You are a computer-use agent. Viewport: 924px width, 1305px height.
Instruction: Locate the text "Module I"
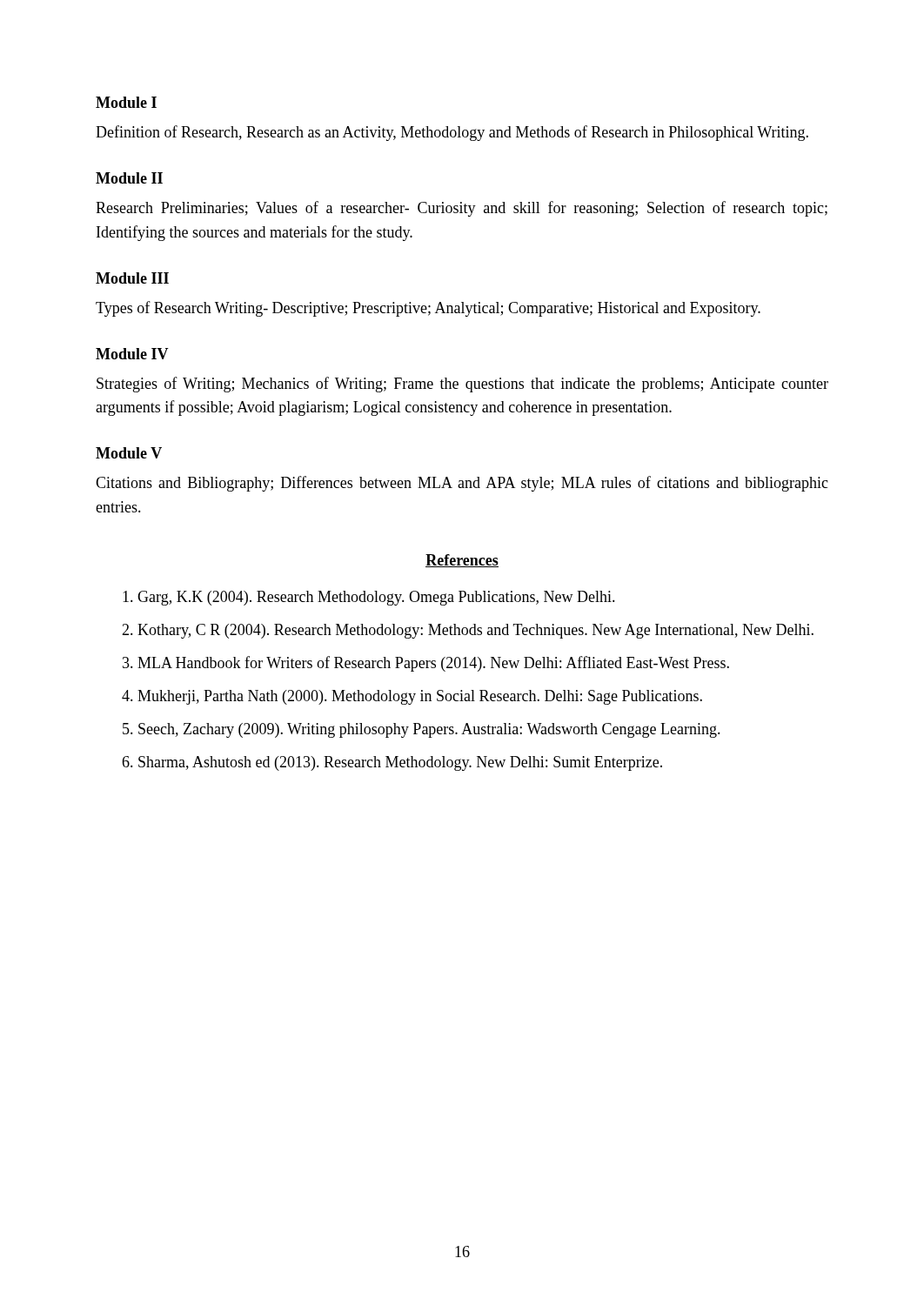click(x=126, y=103)
